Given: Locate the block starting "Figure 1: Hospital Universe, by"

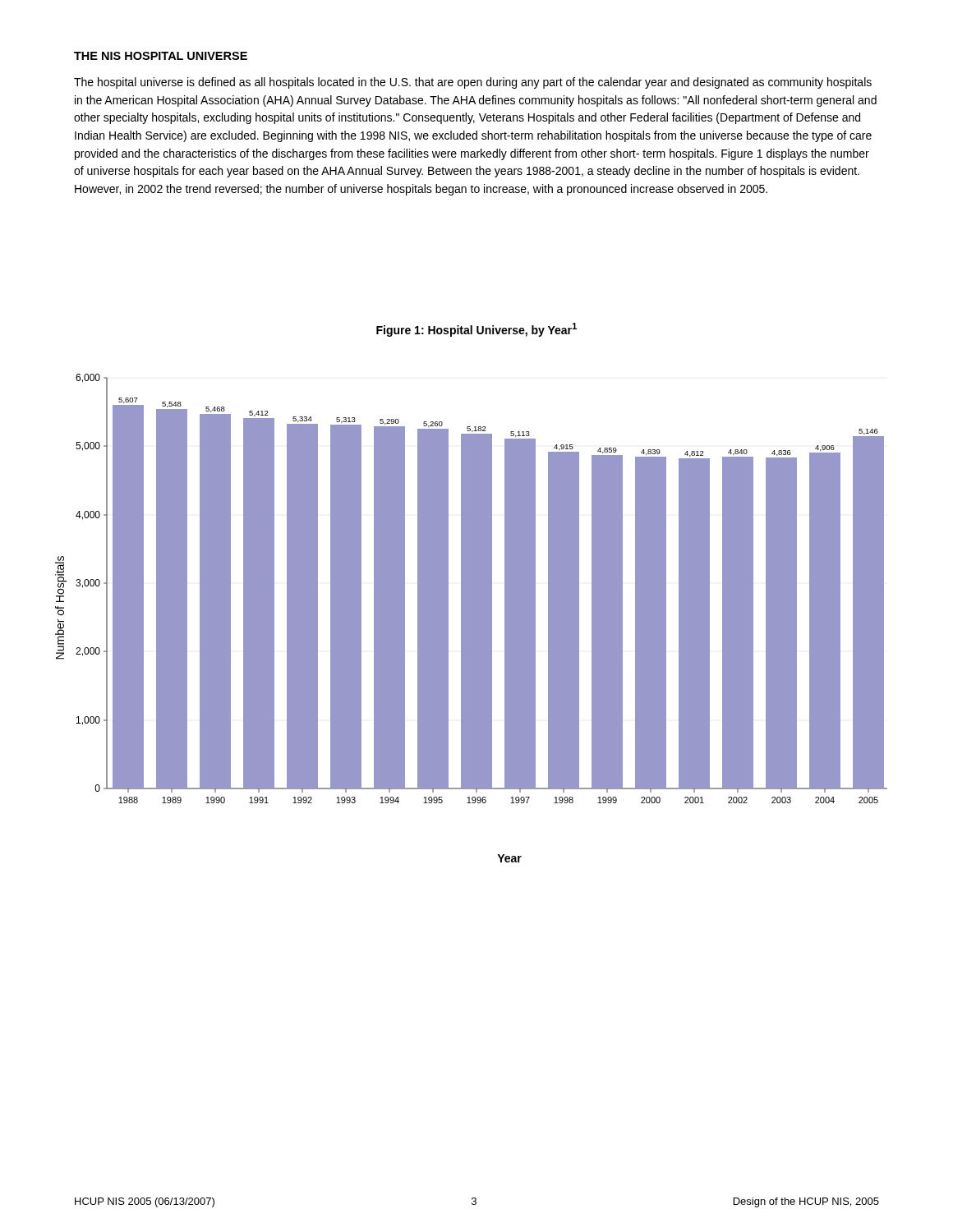Looking at the screenshot, I should coord(476,328).
